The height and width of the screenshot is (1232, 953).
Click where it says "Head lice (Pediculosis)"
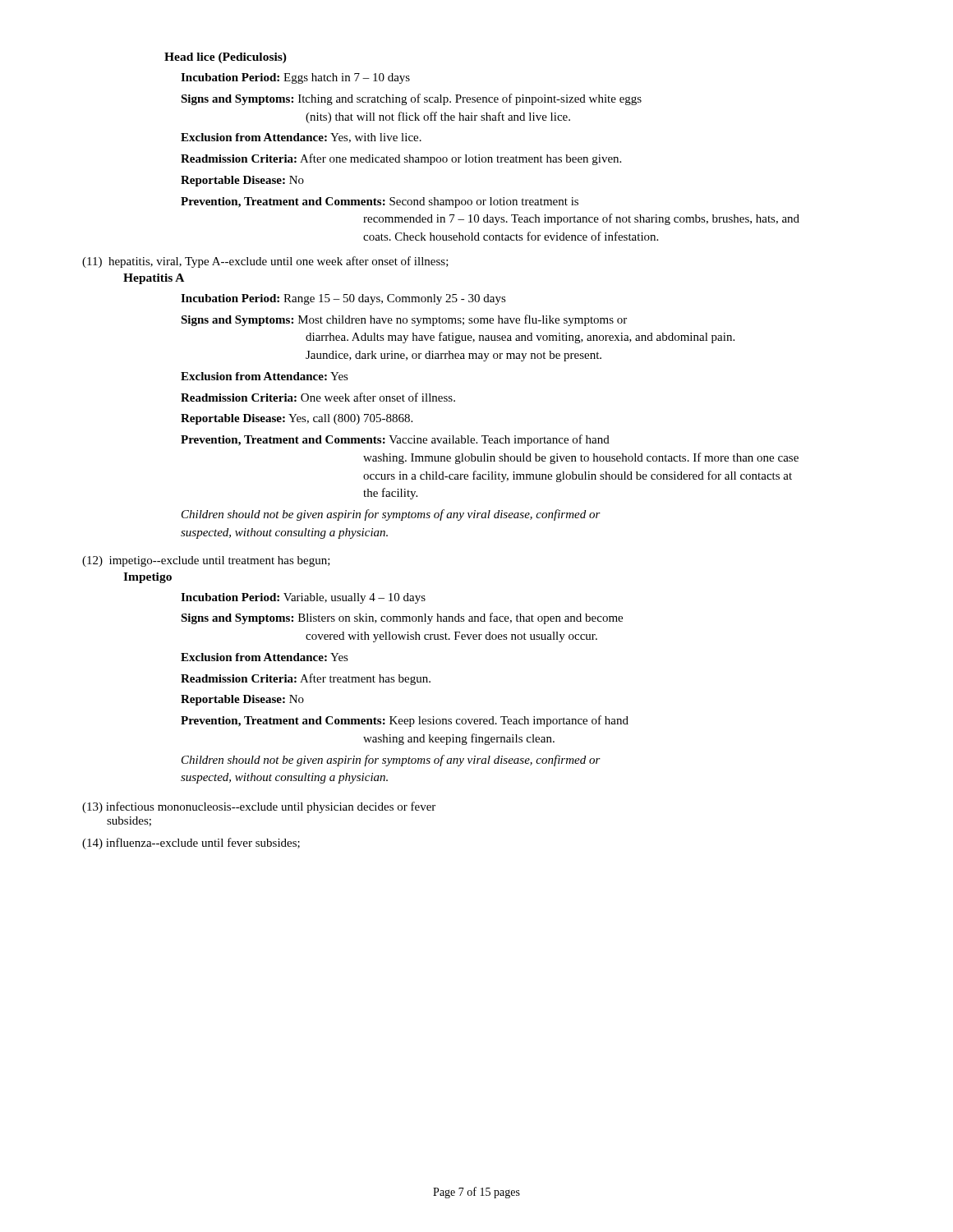[225, 56]
